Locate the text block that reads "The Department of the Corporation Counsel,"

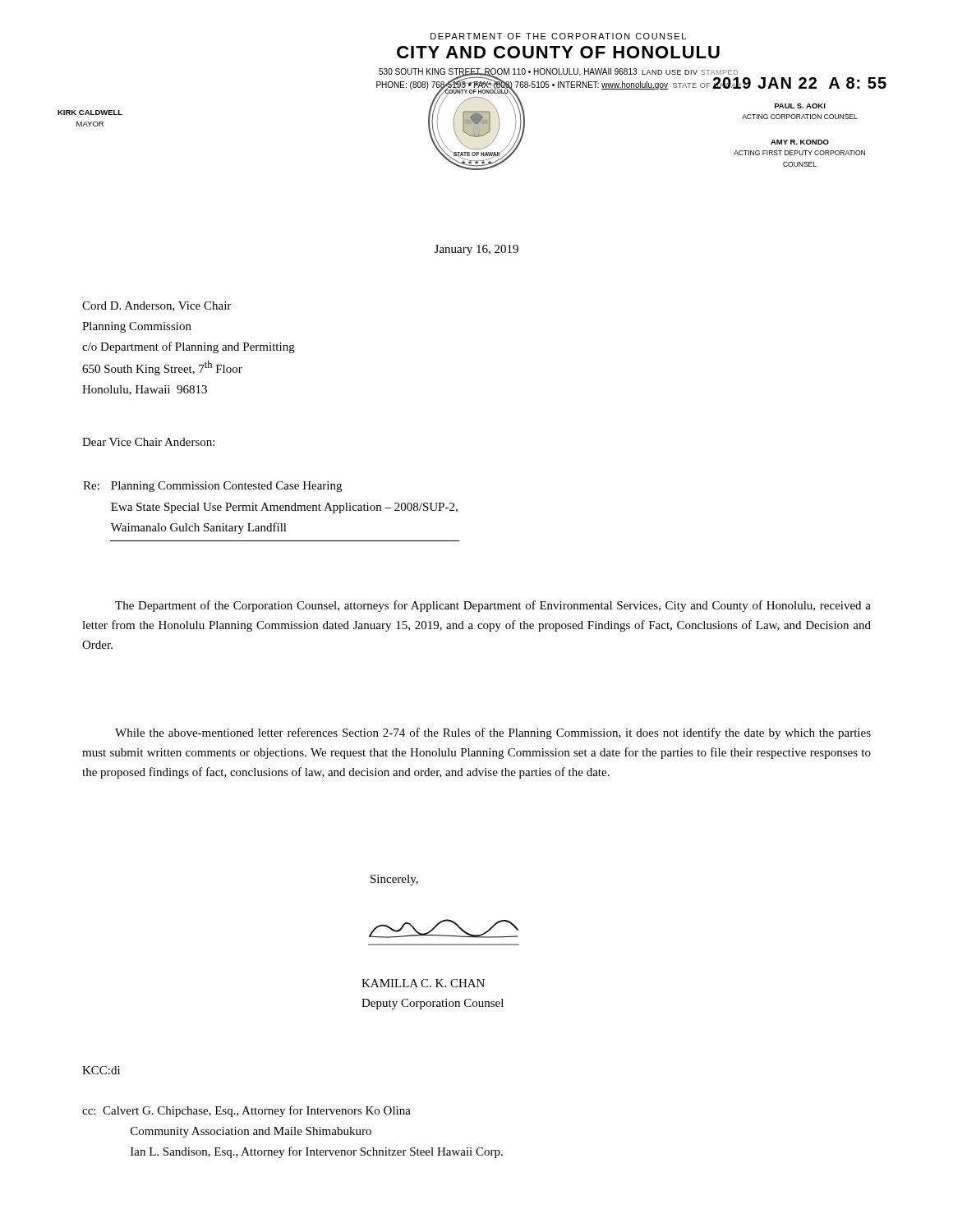(x=476, y=625)
